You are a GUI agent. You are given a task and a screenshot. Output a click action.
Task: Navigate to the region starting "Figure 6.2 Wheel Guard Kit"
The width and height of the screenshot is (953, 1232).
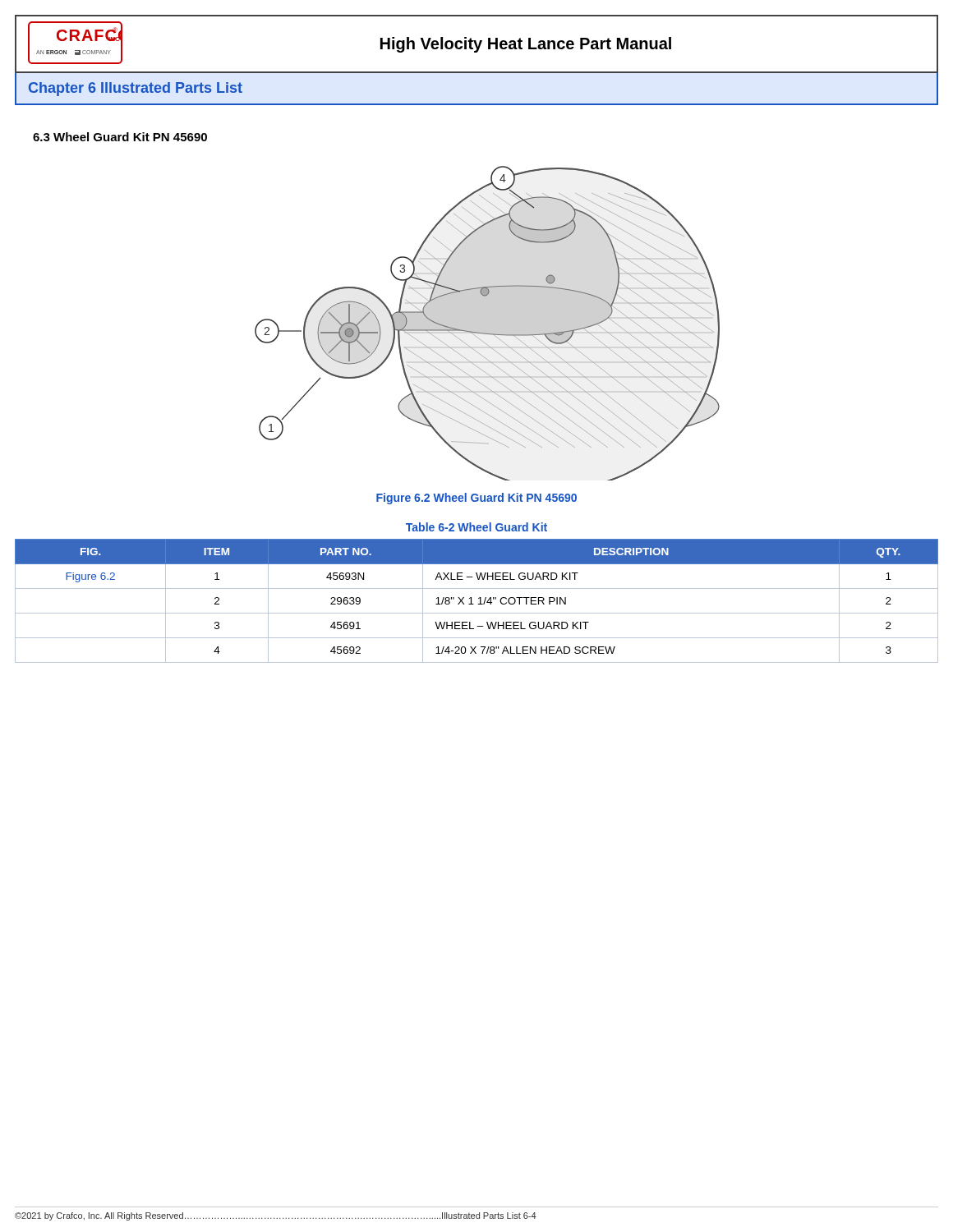tap(476, 498)
